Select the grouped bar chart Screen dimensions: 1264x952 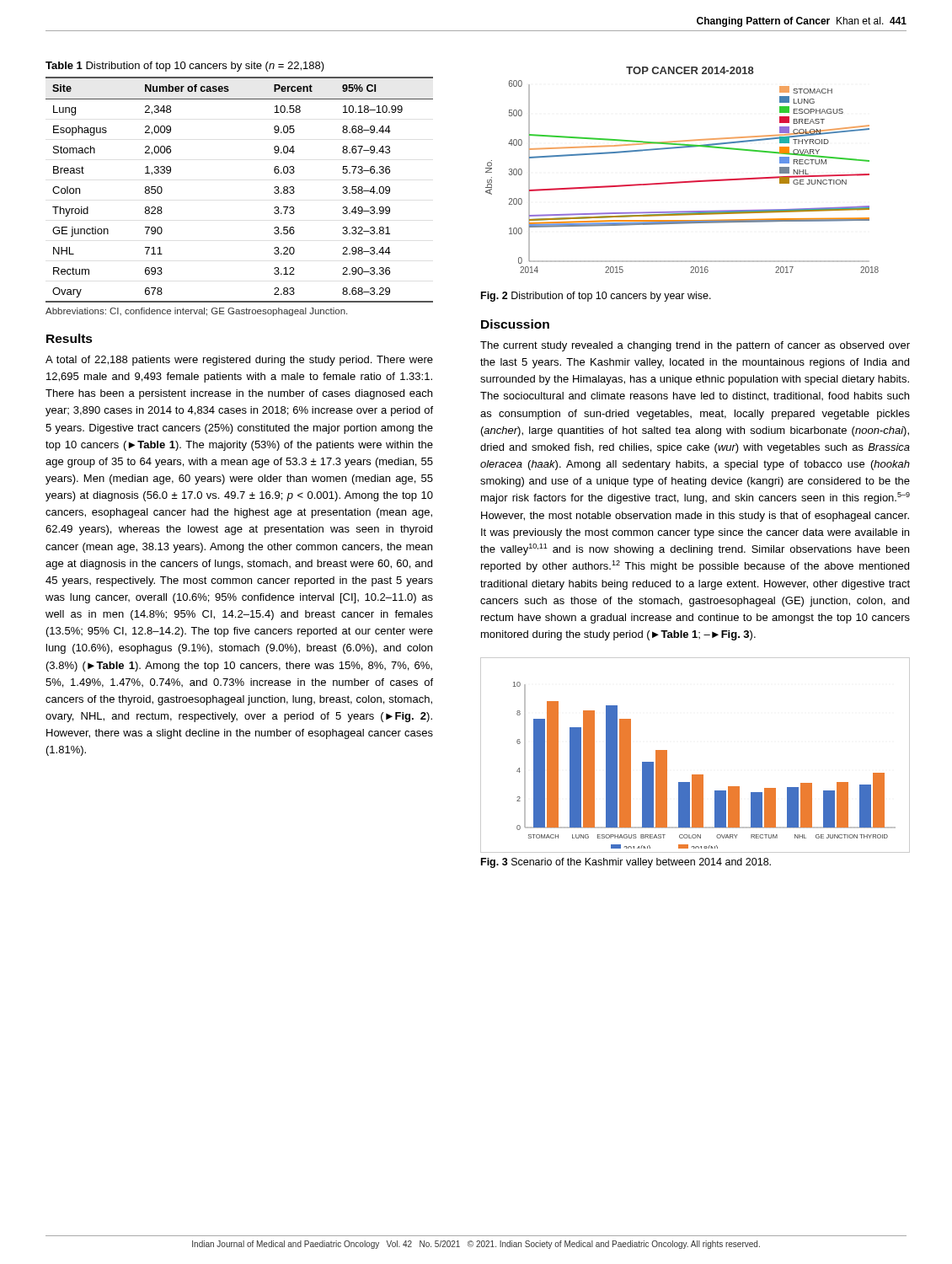695,755
